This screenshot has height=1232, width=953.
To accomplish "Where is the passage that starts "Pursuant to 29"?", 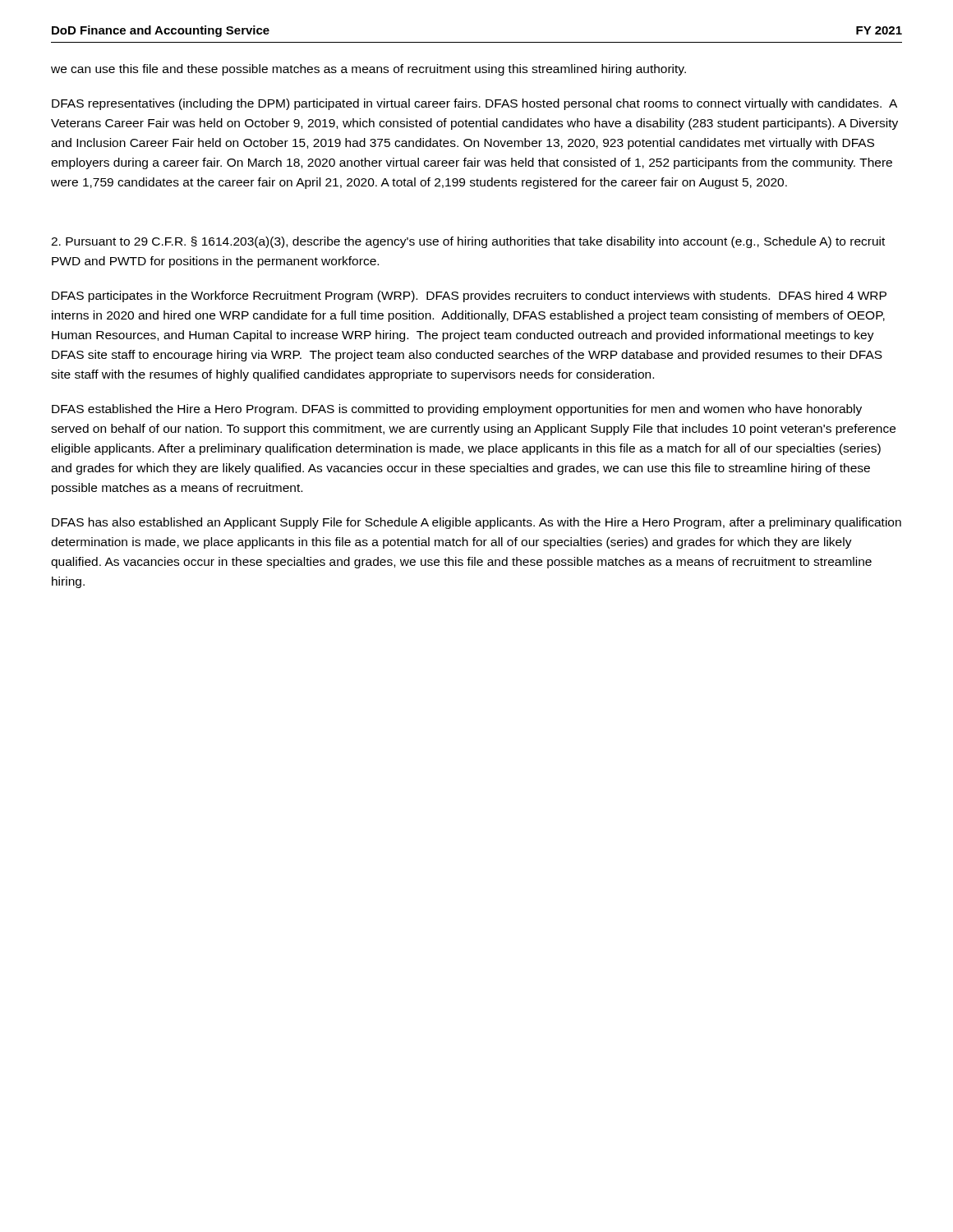I will (x=468, y=251).
